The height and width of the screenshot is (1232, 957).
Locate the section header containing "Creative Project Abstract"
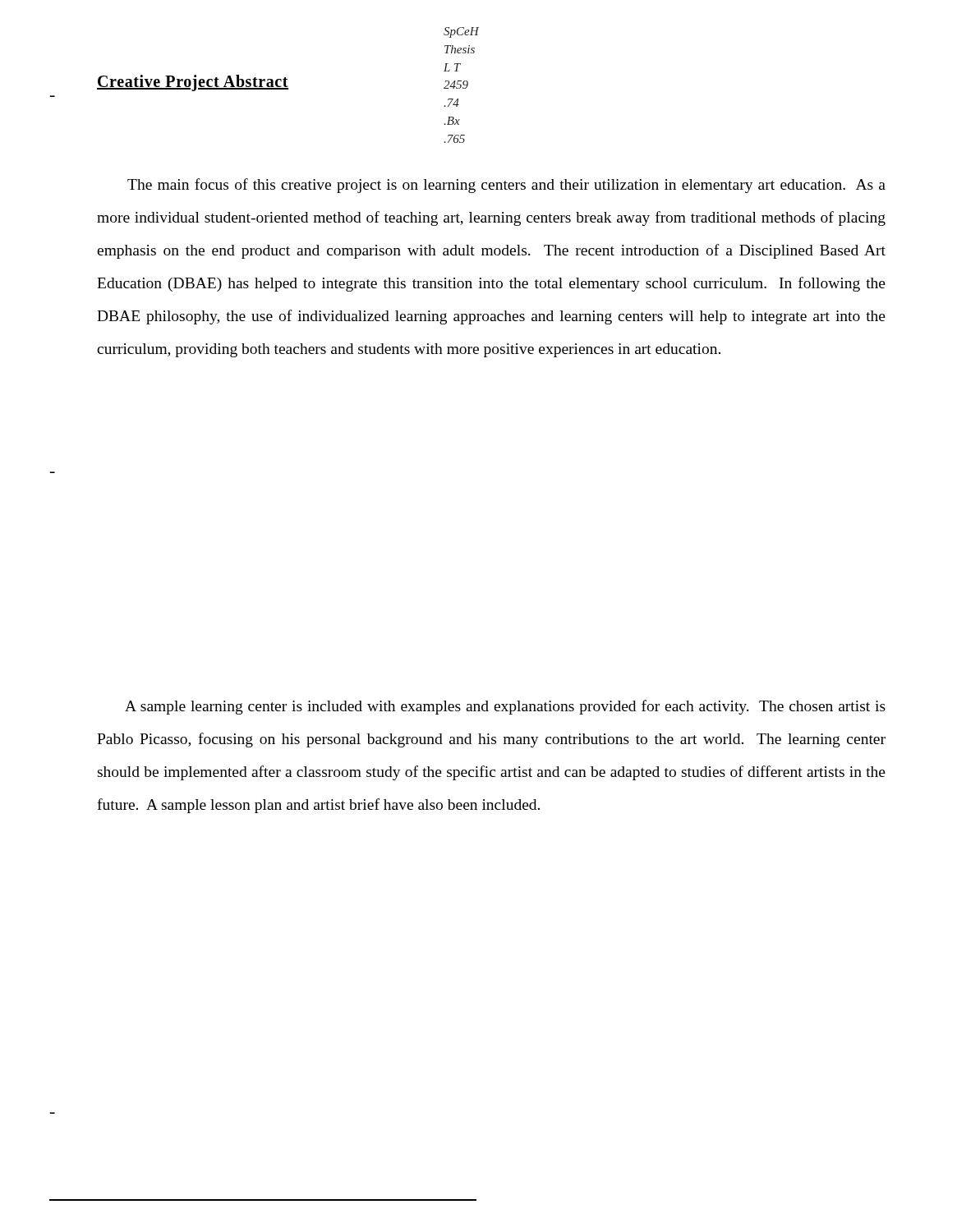pos(193,81)
